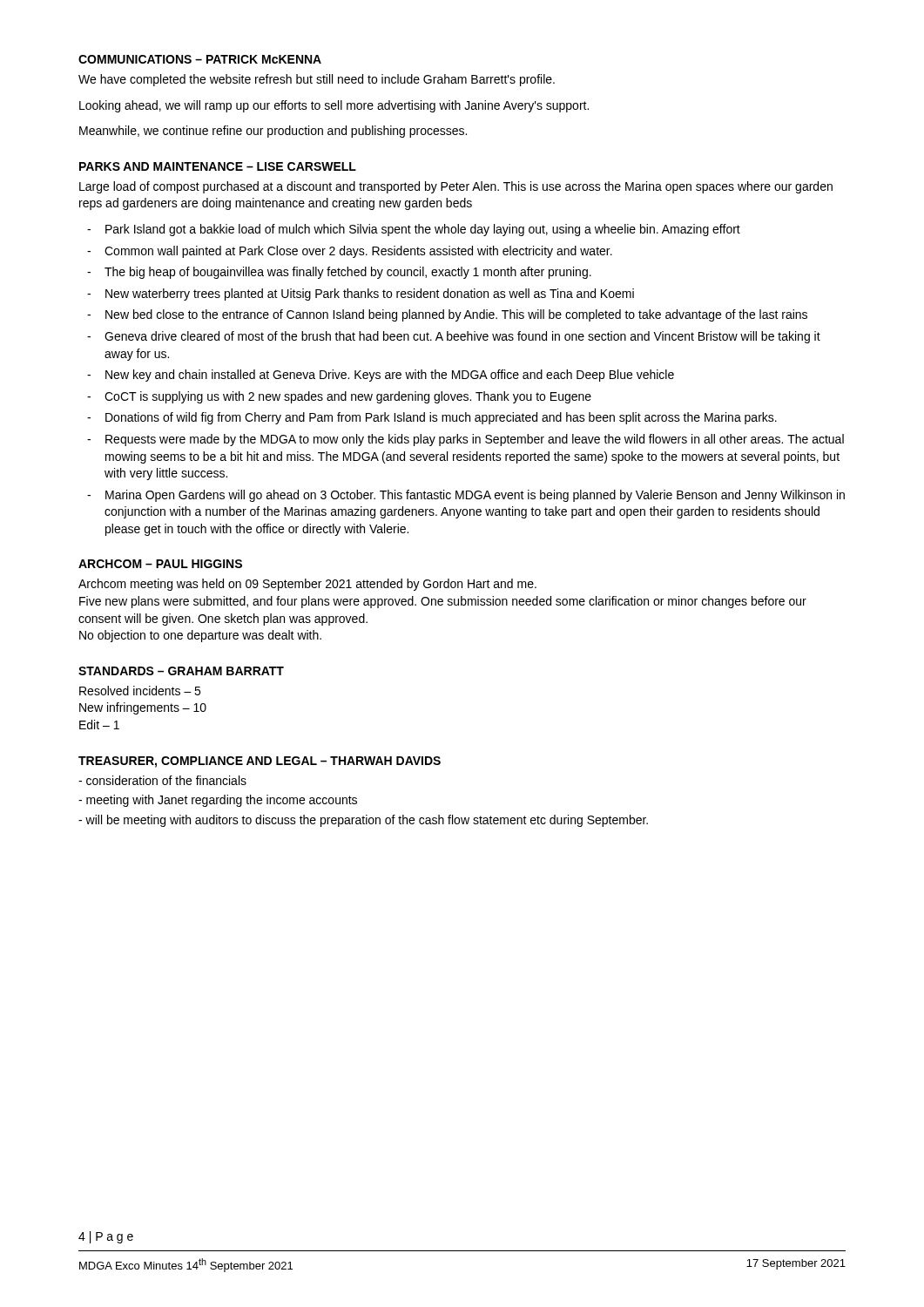This screenshot has width=924, height=1307.
Task: Where is the passage that starts "Geneva drive cleared of most of"?
Action: [462, 345]
